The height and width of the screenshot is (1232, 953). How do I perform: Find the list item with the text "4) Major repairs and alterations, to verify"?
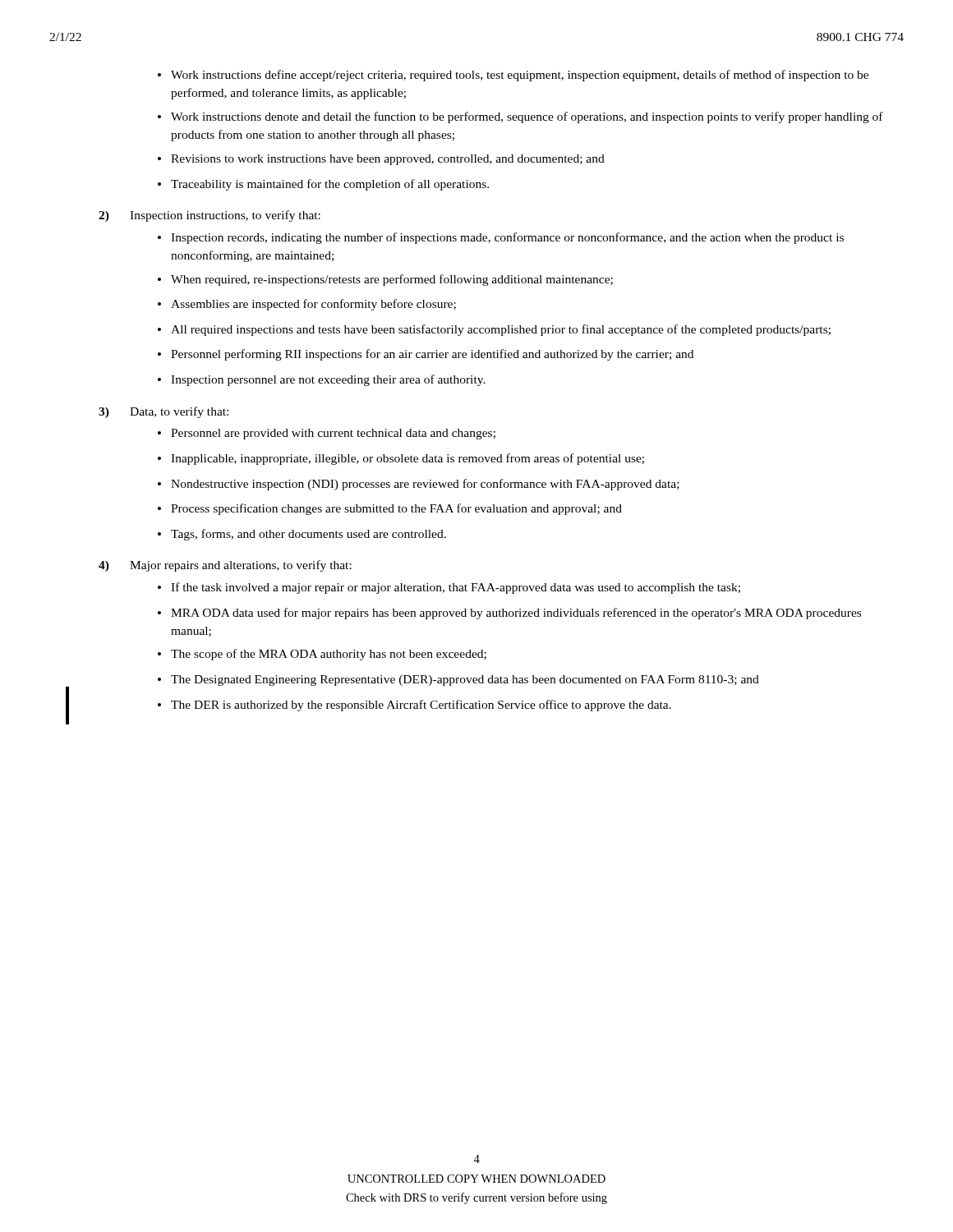[x=225, y=566]
